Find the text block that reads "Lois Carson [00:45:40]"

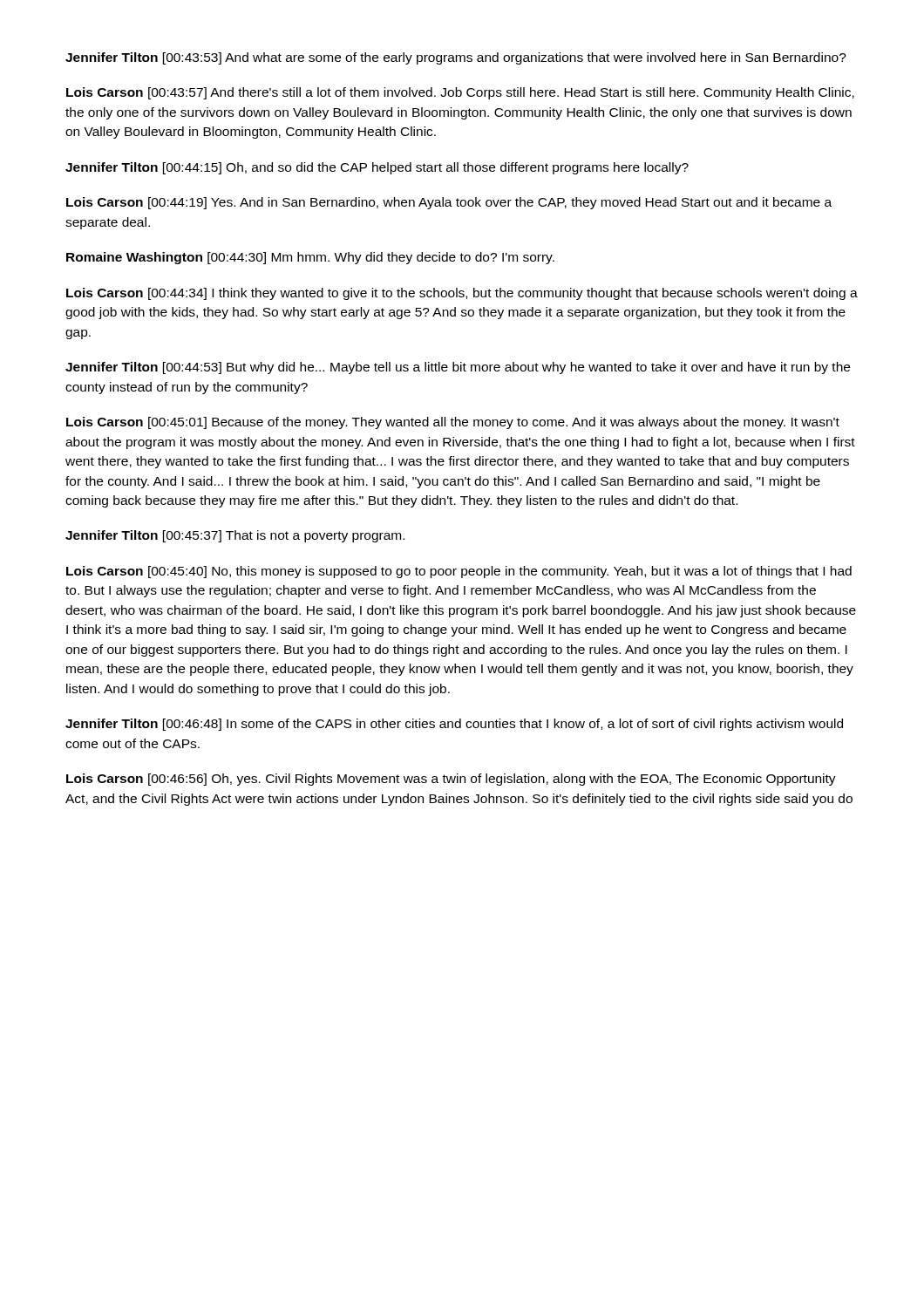coord(461,629)
